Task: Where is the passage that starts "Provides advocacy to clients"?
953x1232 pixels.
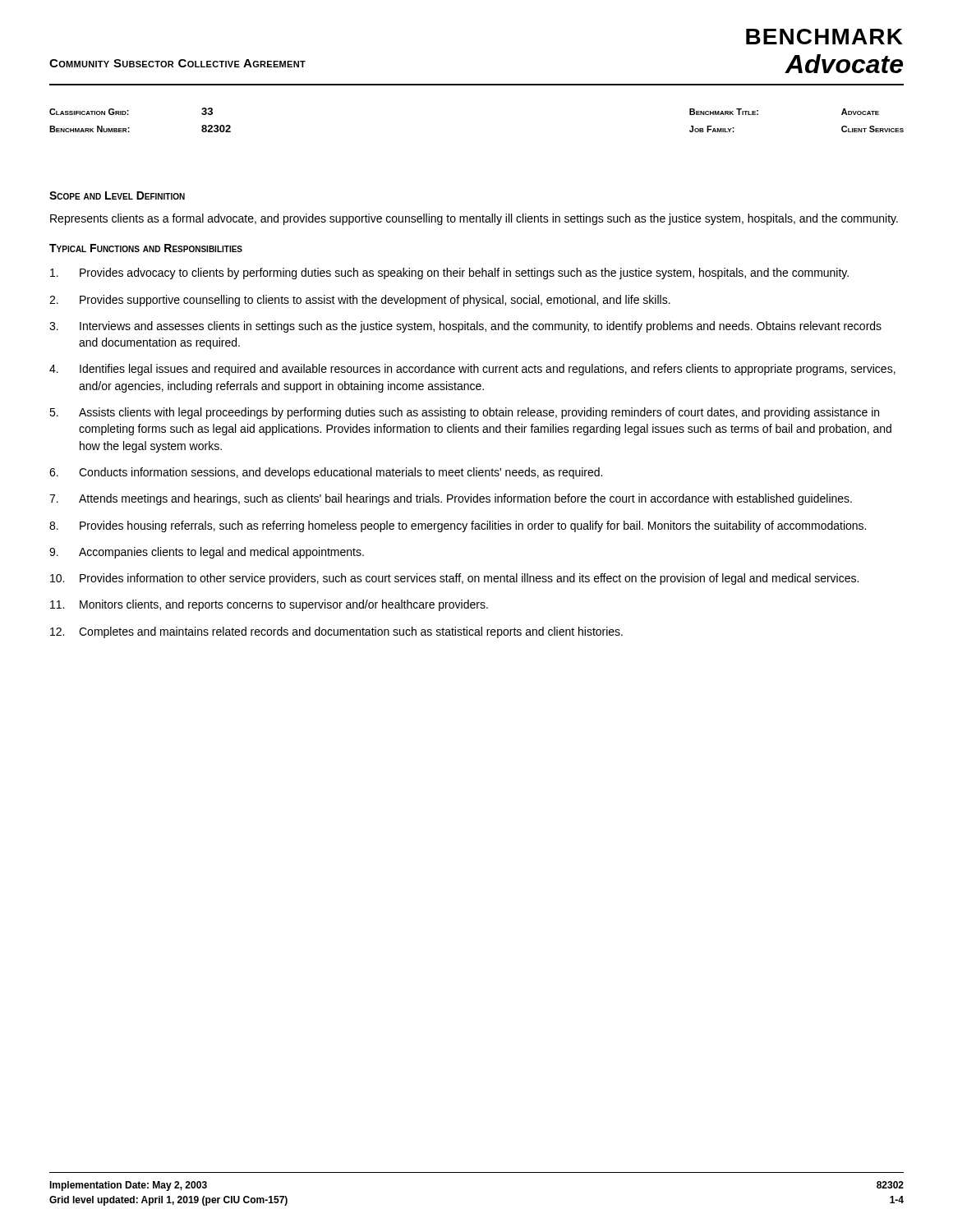Action: pyautogui.click(x=476, y=273)
